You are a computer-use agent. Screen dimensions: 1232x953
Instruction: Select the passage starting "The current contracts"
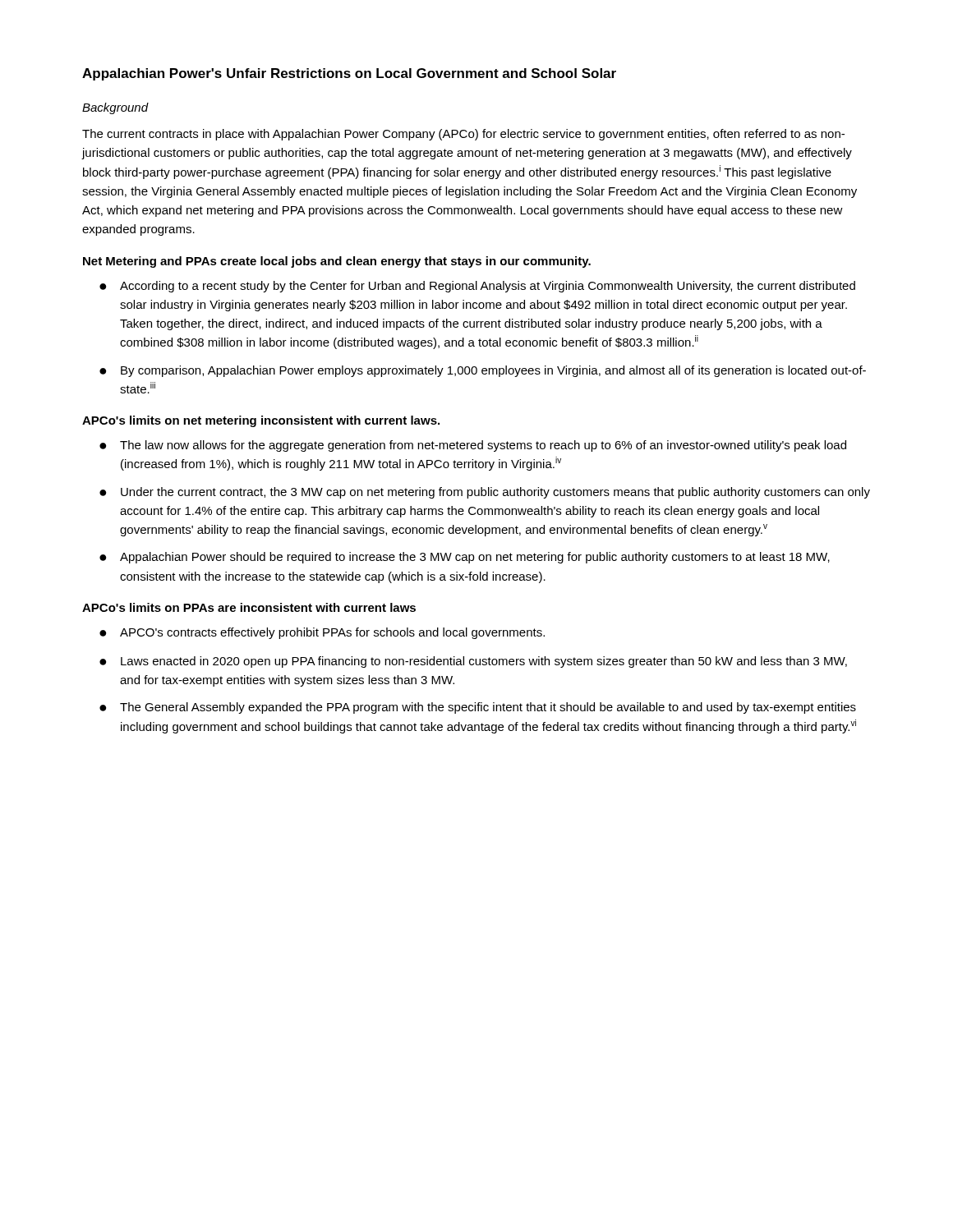(x=470, y=181)
